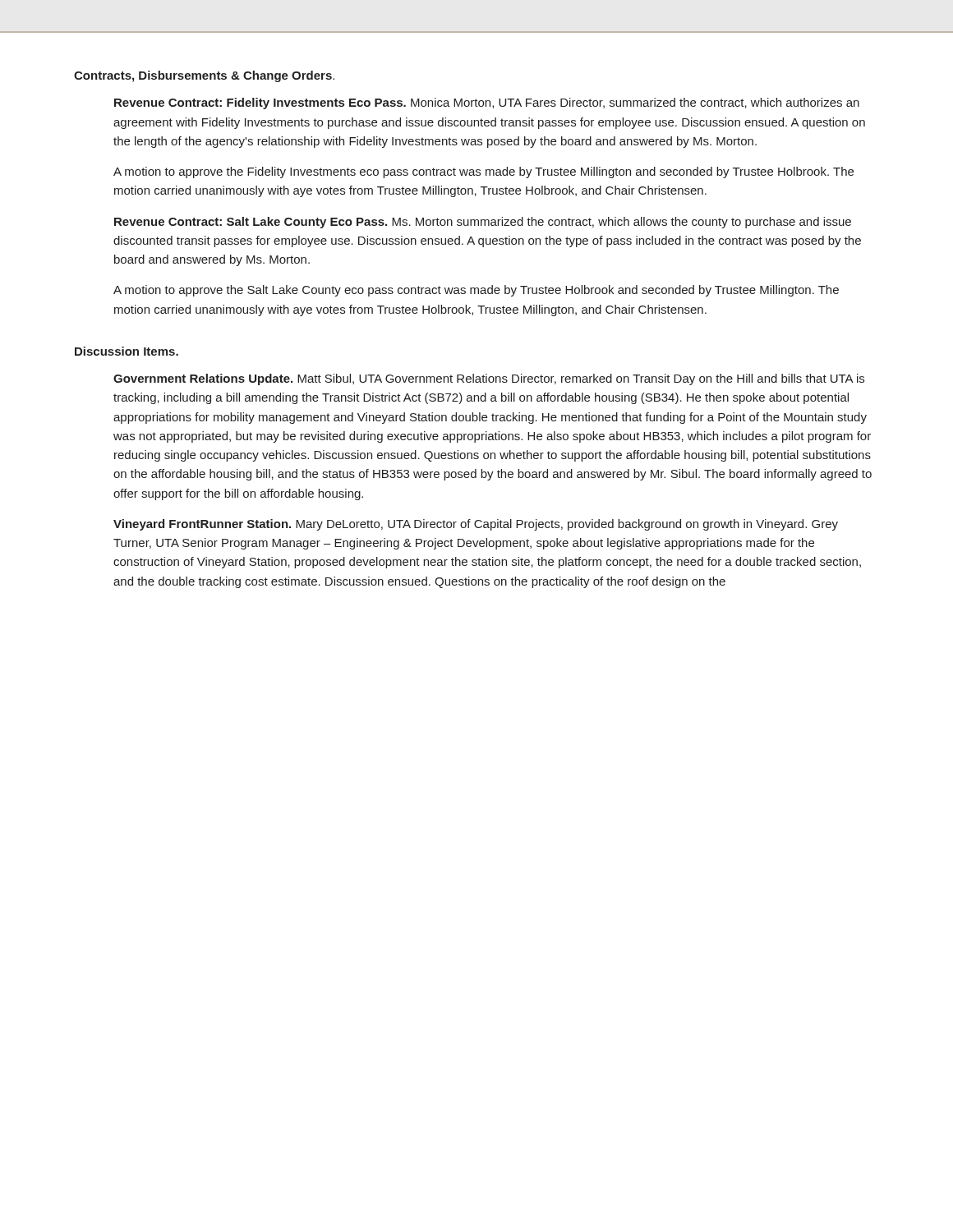Point to the block beginning "Government Relations Update. Matt Sibul, UTA"
953x1232 pixels.
click(496, 436)
